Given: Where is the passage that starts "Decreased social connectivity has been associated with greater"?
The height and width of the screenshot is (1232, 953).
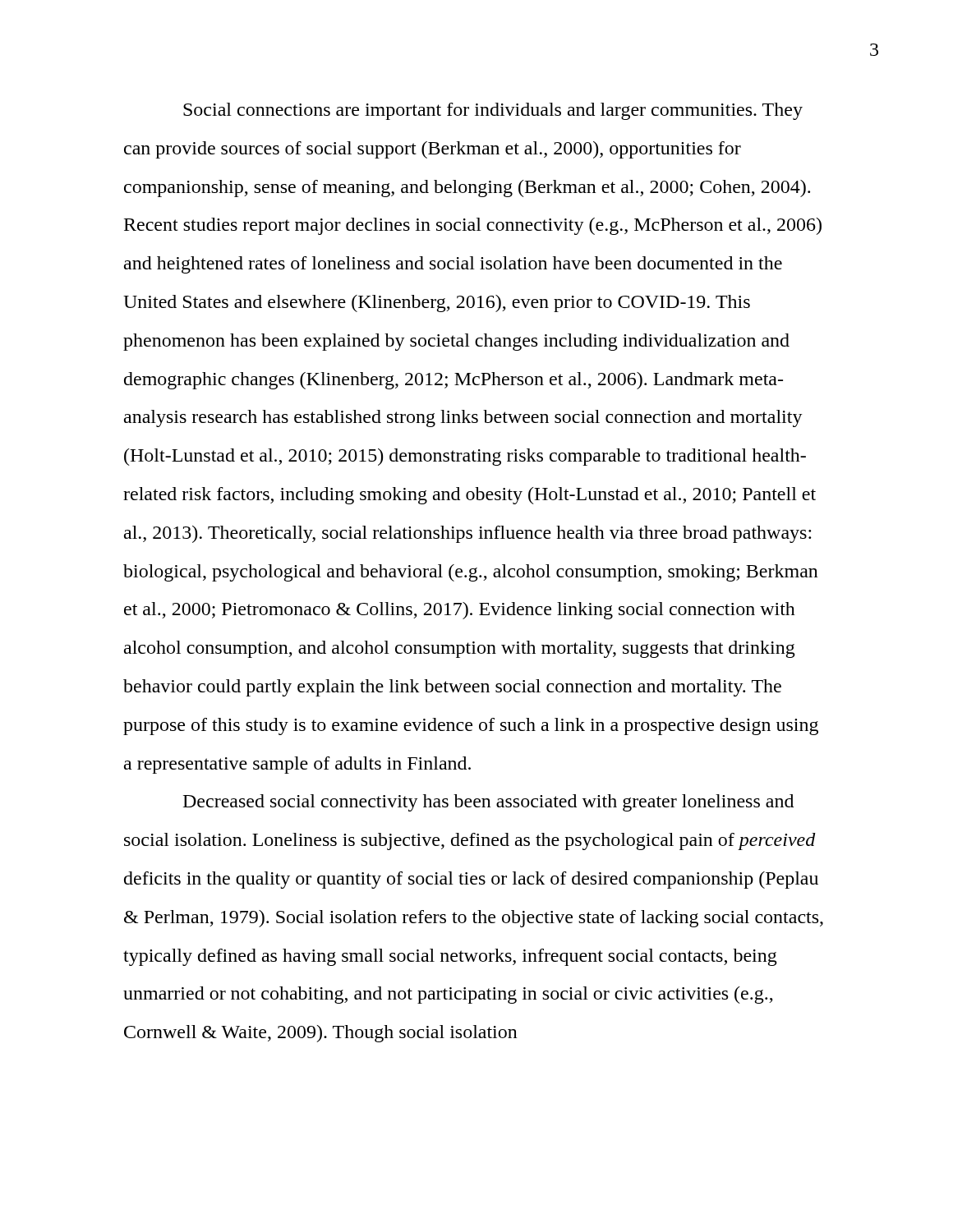Looking at the screenshot, I should click(x=474, y=916).
